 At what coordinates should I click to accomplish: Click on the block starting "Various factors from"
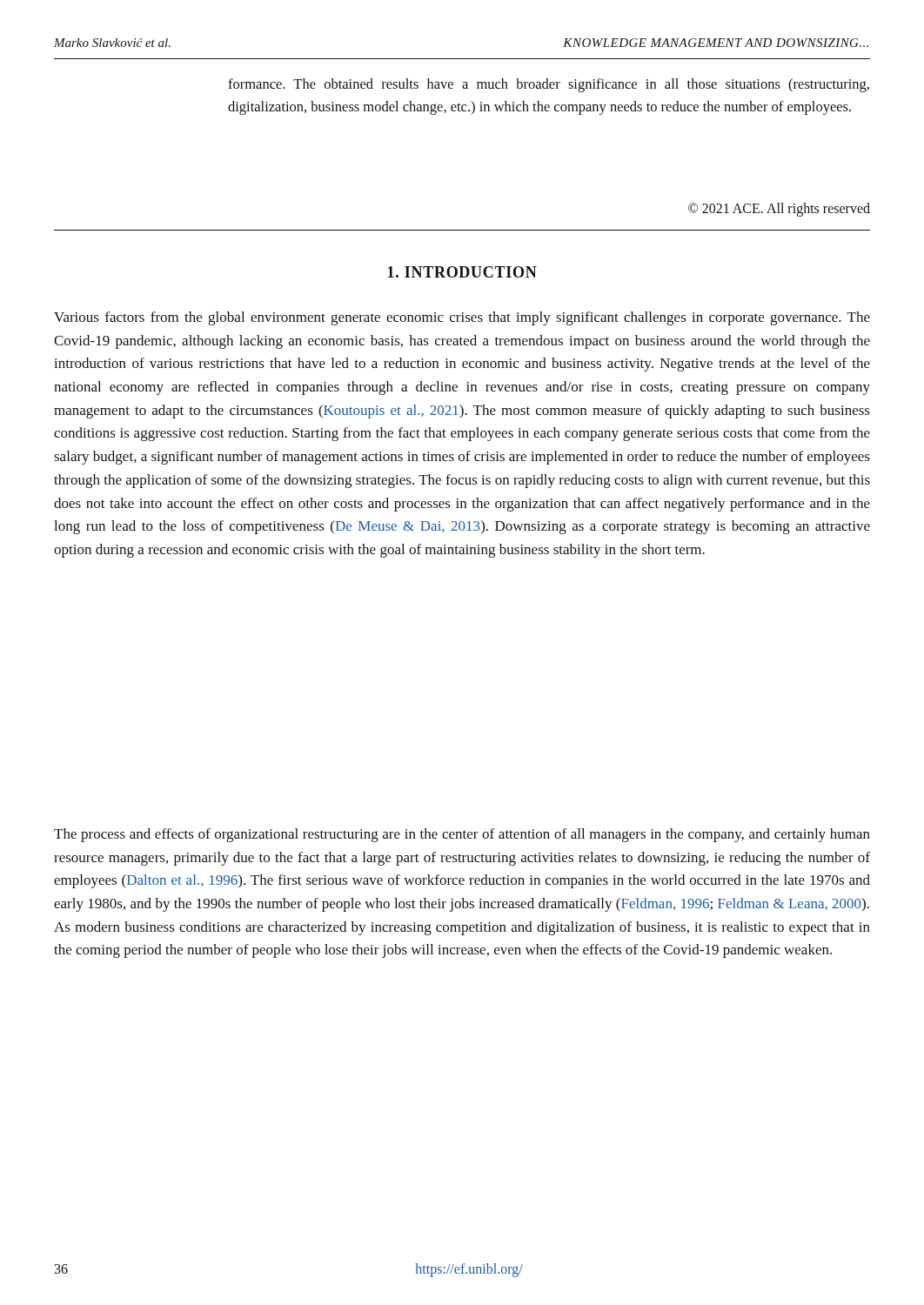[x=462, y=433]
